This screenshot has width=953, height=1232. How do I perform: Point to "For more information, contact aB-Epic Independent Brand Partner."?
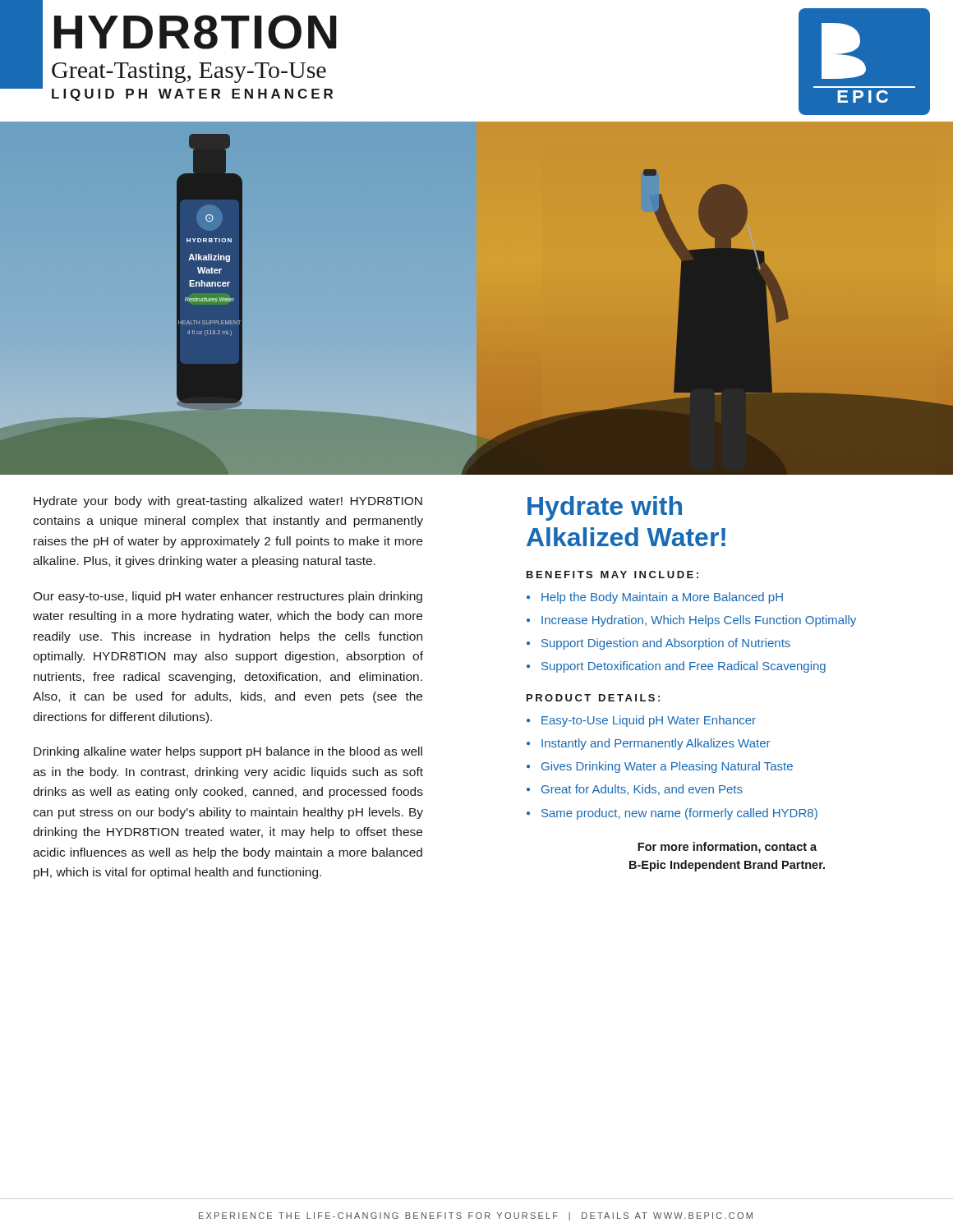(x=727, y=856)
